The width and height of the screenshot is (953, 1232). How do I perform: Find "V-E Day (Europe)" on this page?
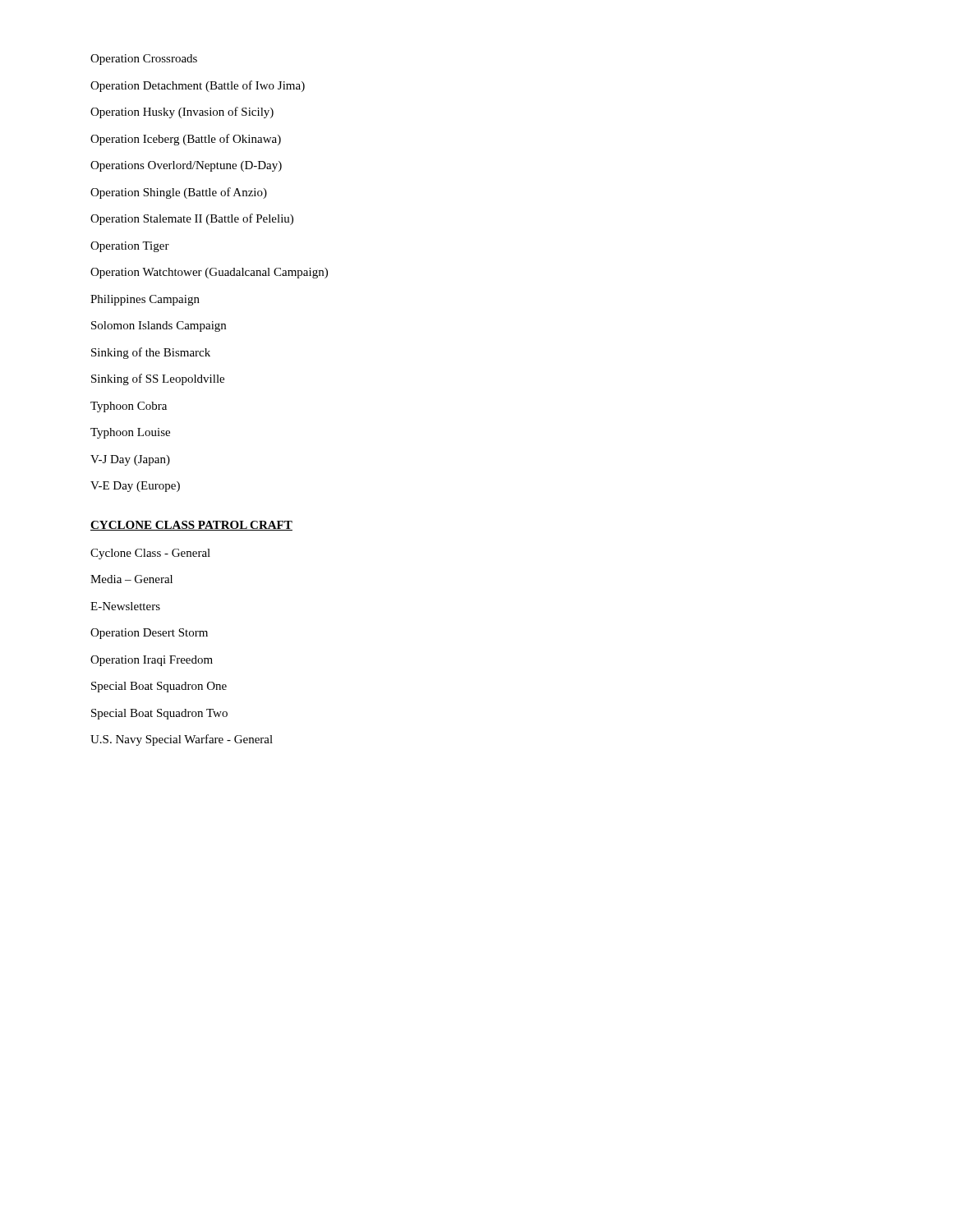[135, 485]
